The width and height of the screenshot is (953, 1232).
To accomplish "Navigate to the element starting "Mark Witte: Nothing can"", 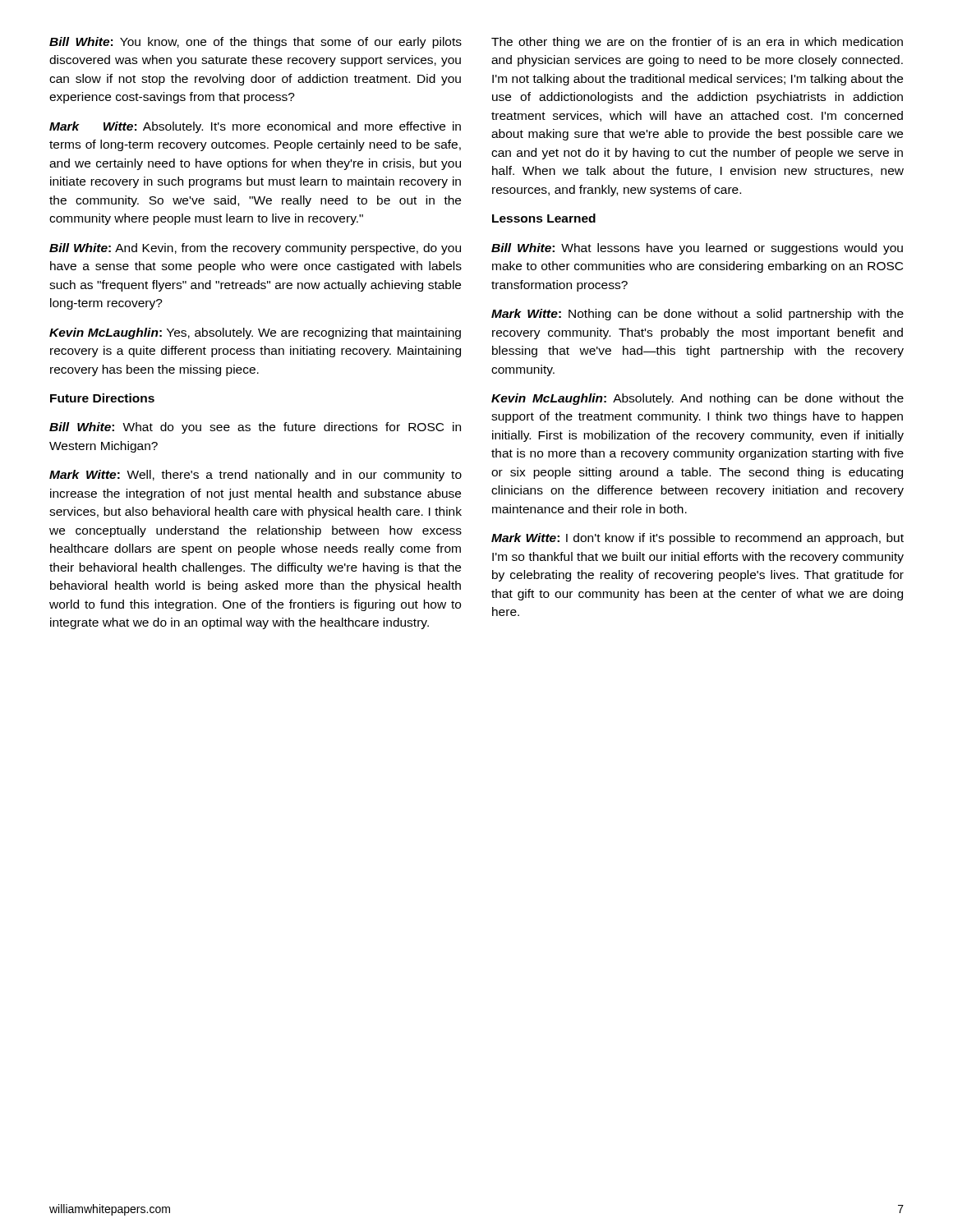I will pyautogui.click(x=698, y=342).
